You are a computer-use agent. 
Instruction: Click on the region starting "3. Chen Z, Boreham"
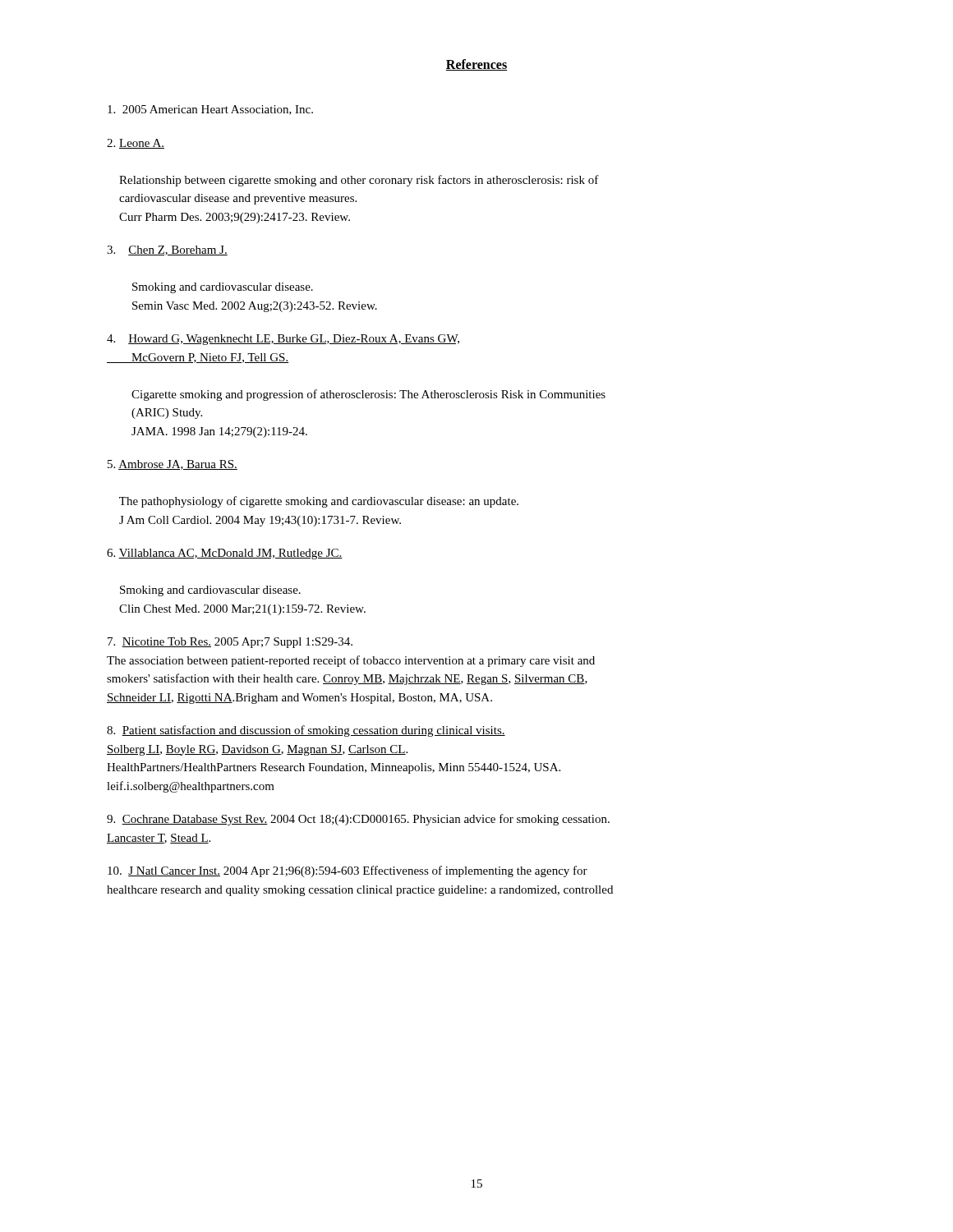point(242,277)
